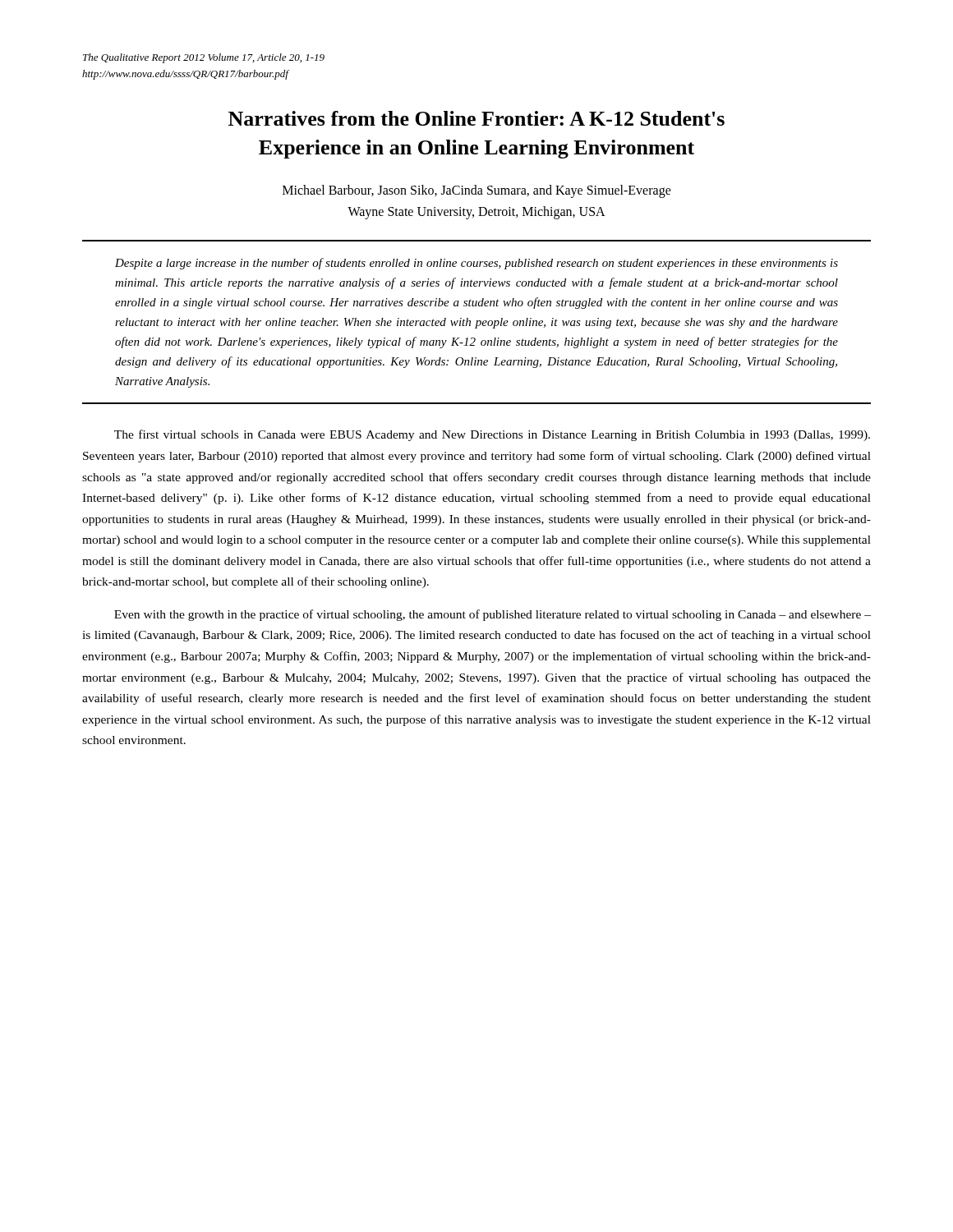This screenshot has width=953, height=1232.
Task: Locate the block of text that opens with "Even with the growth"
Action: coord(476,677)
